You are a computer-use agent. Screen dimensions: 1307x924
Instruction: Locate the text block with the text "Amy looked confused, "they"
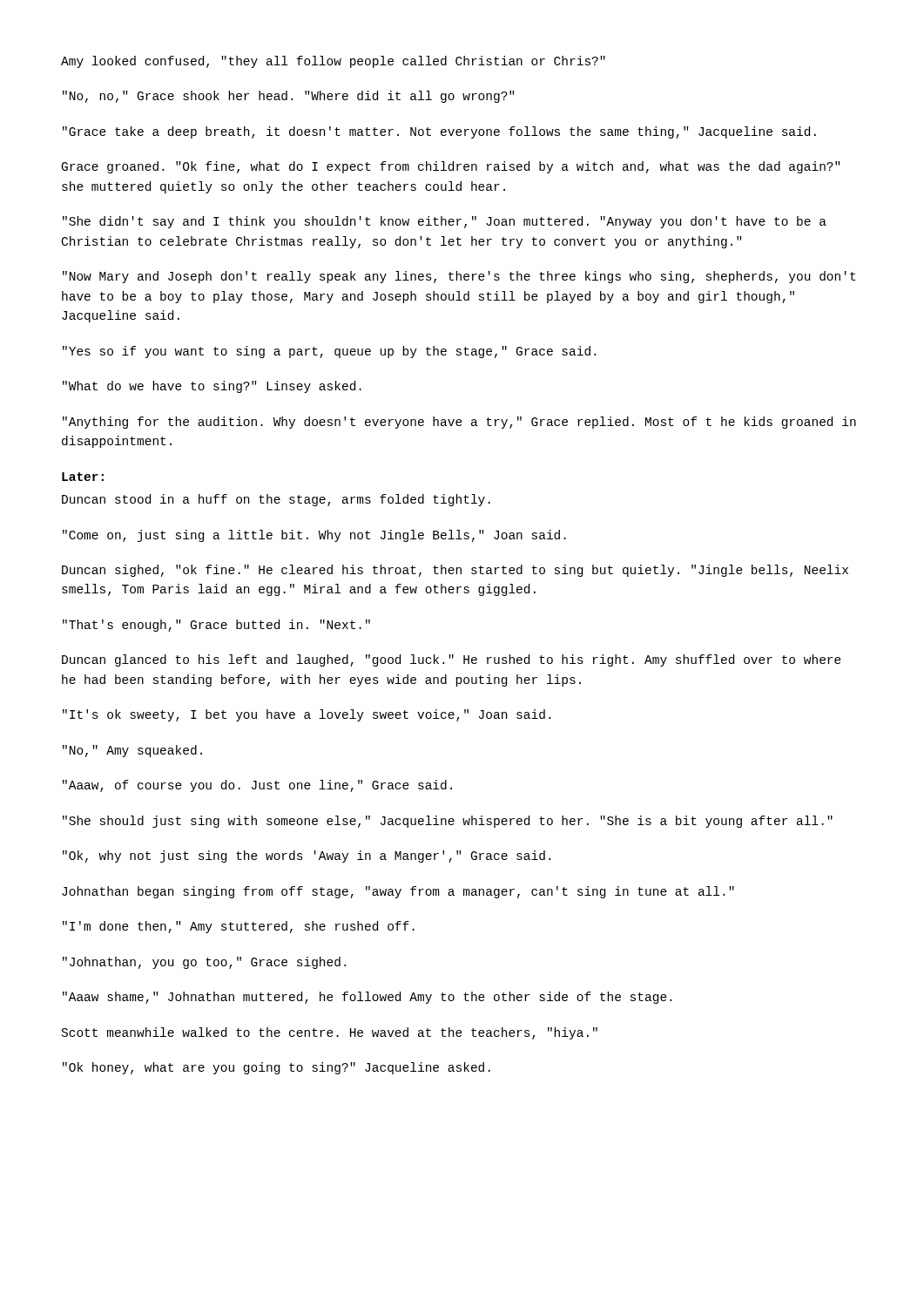tap(334, 62)
